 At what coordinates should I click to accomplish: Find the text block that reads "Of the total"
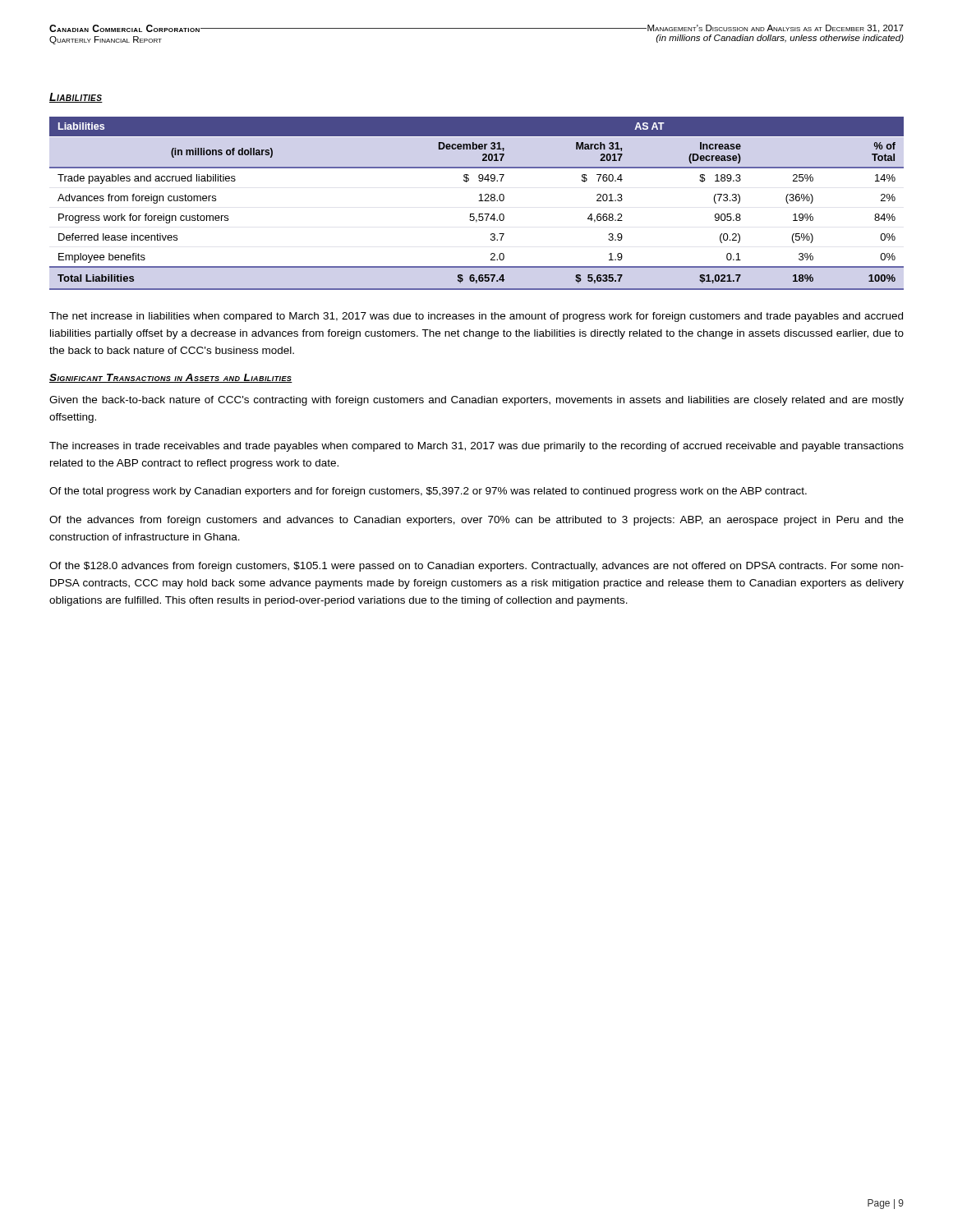[x=428, y=491]
